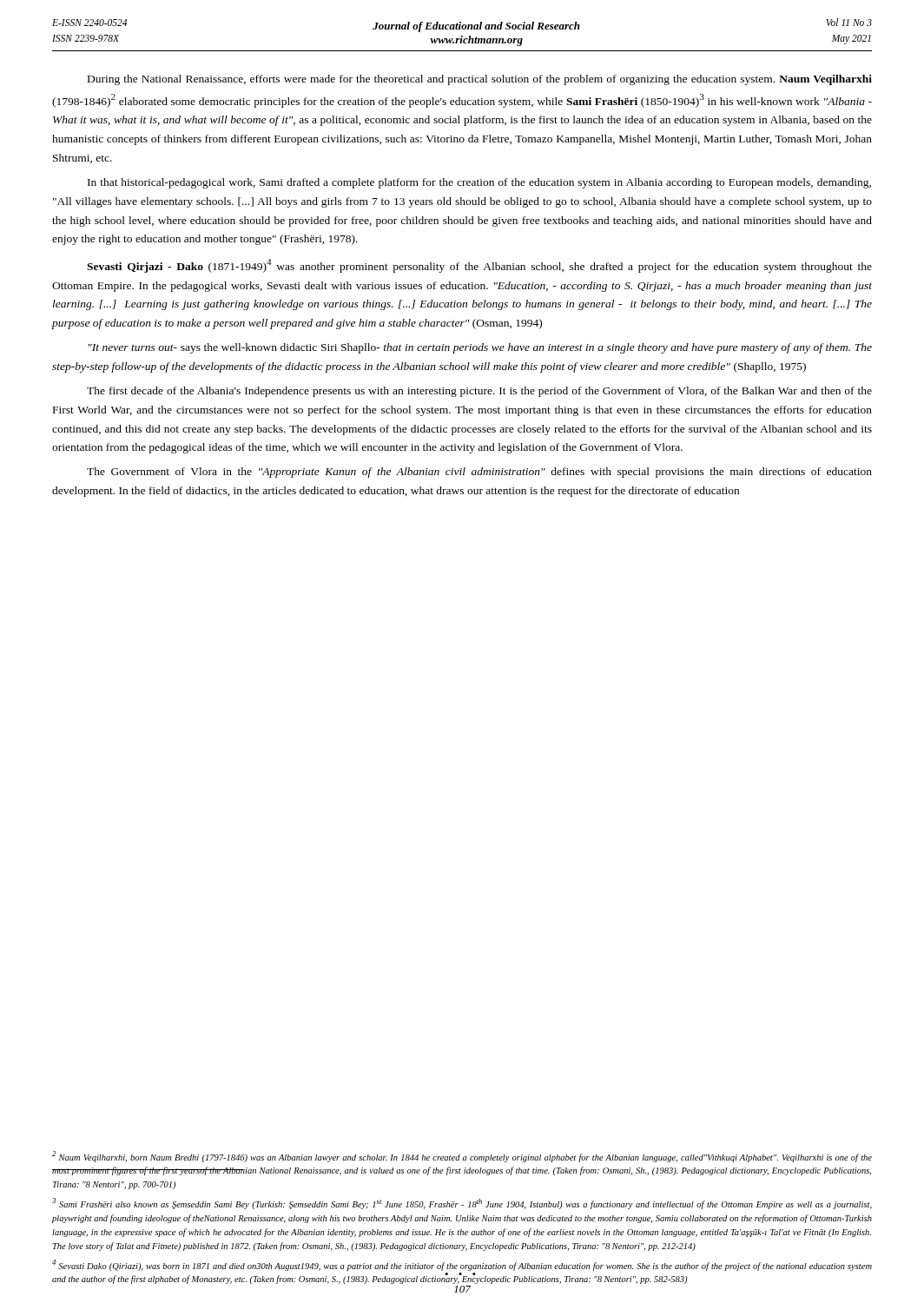Point to the block beginning "Sevasti Qirjazi - Dako"

click(x=462, y=293)
